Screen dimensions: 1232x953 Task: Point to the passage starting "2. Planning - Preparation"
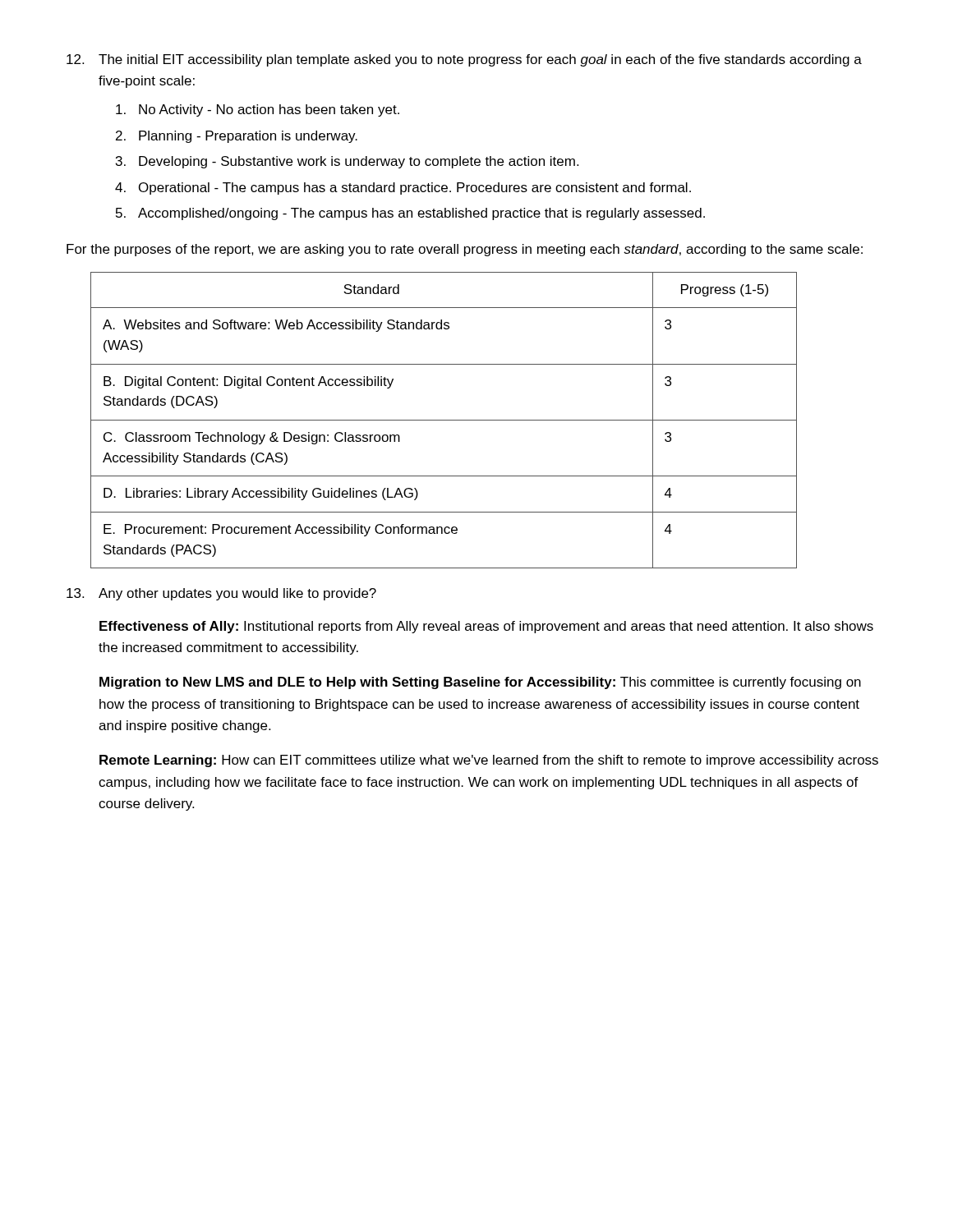click(x=237, y=136)
